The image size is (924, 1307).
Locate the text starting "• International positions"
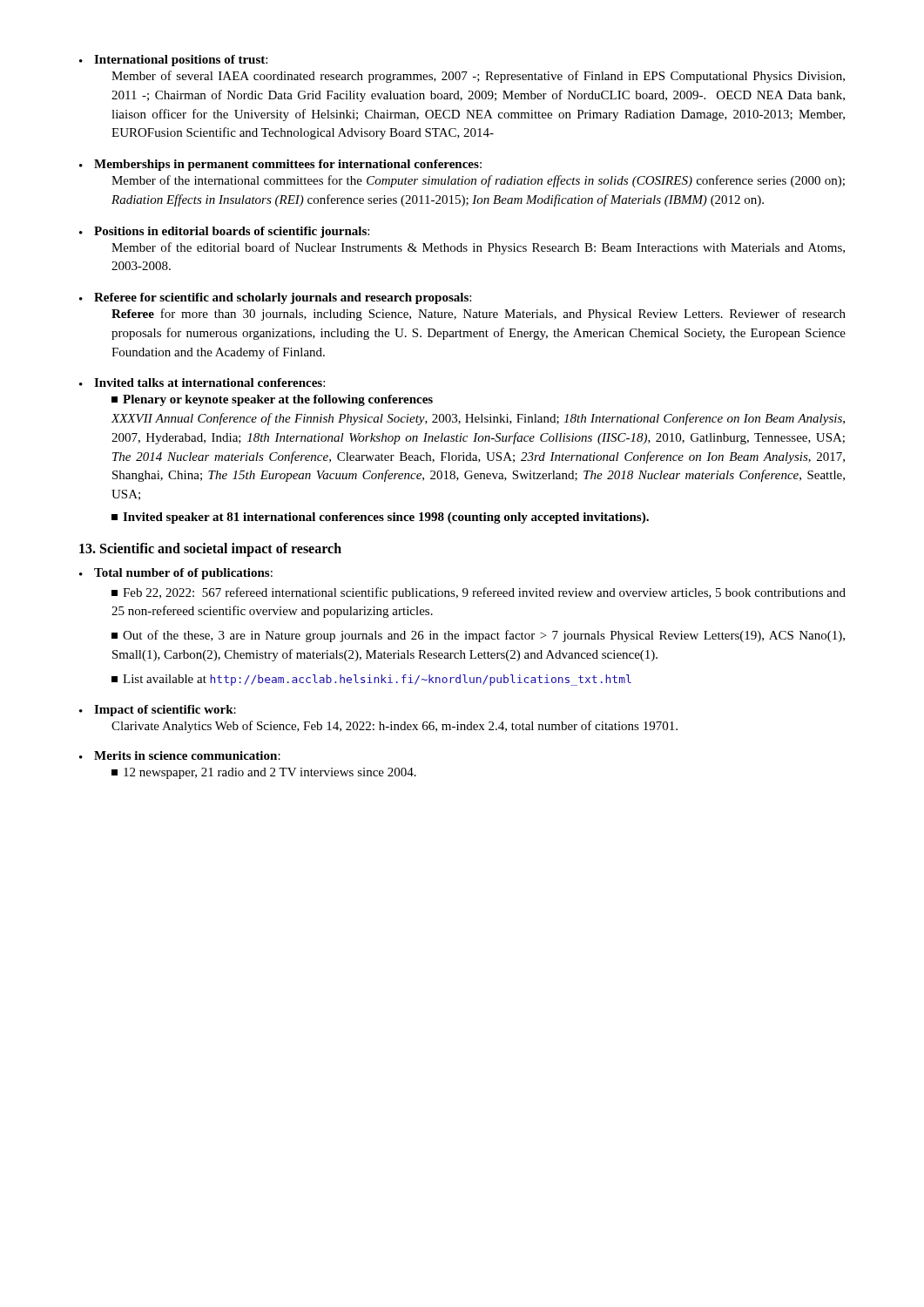[462, 98]
